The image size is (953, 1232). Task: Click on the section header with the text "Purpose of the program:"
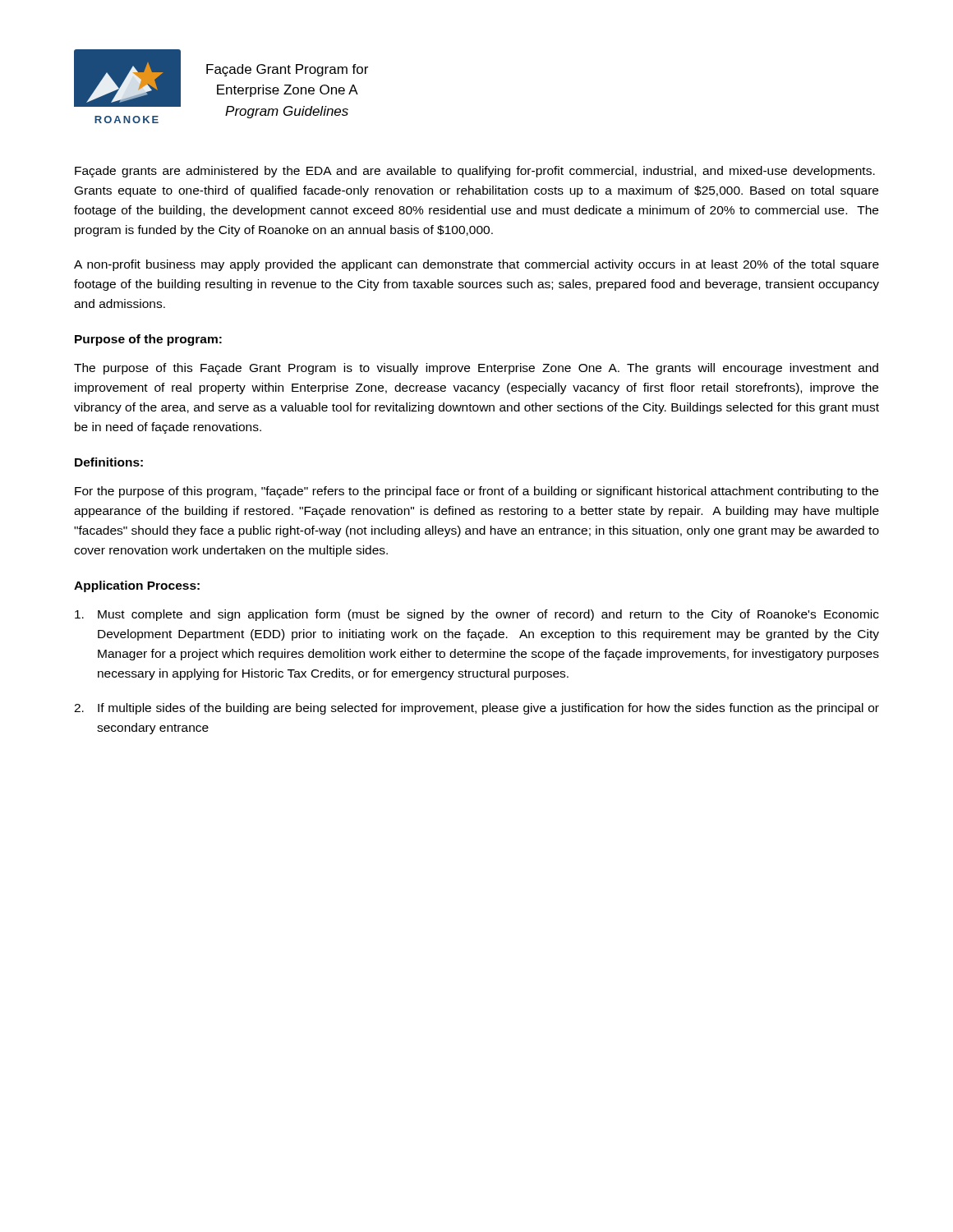[x=148, y=339]
